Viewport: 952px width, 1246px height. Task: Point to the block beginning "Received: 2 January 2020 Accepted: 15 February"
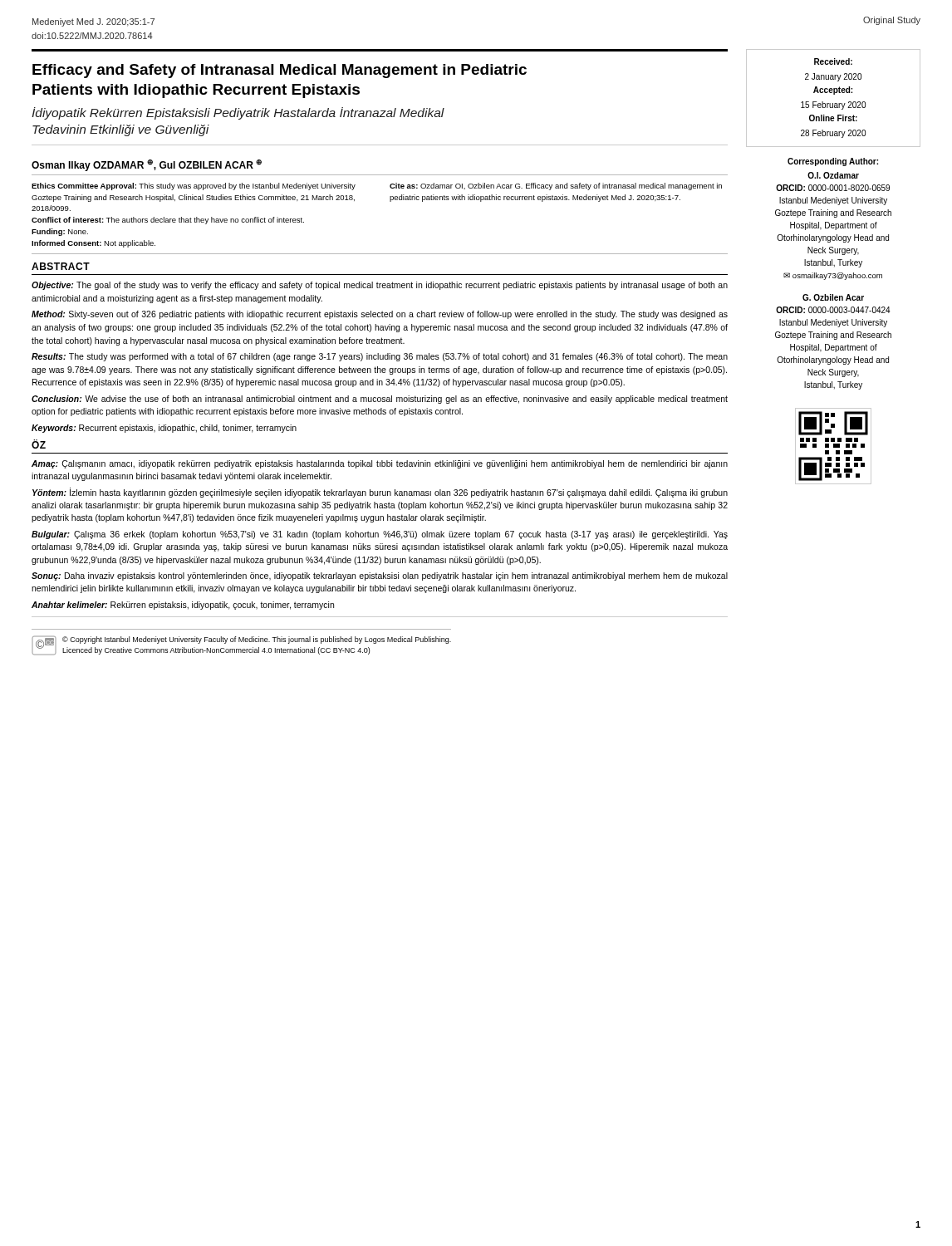pyautogui.click(x=833, y=97)
